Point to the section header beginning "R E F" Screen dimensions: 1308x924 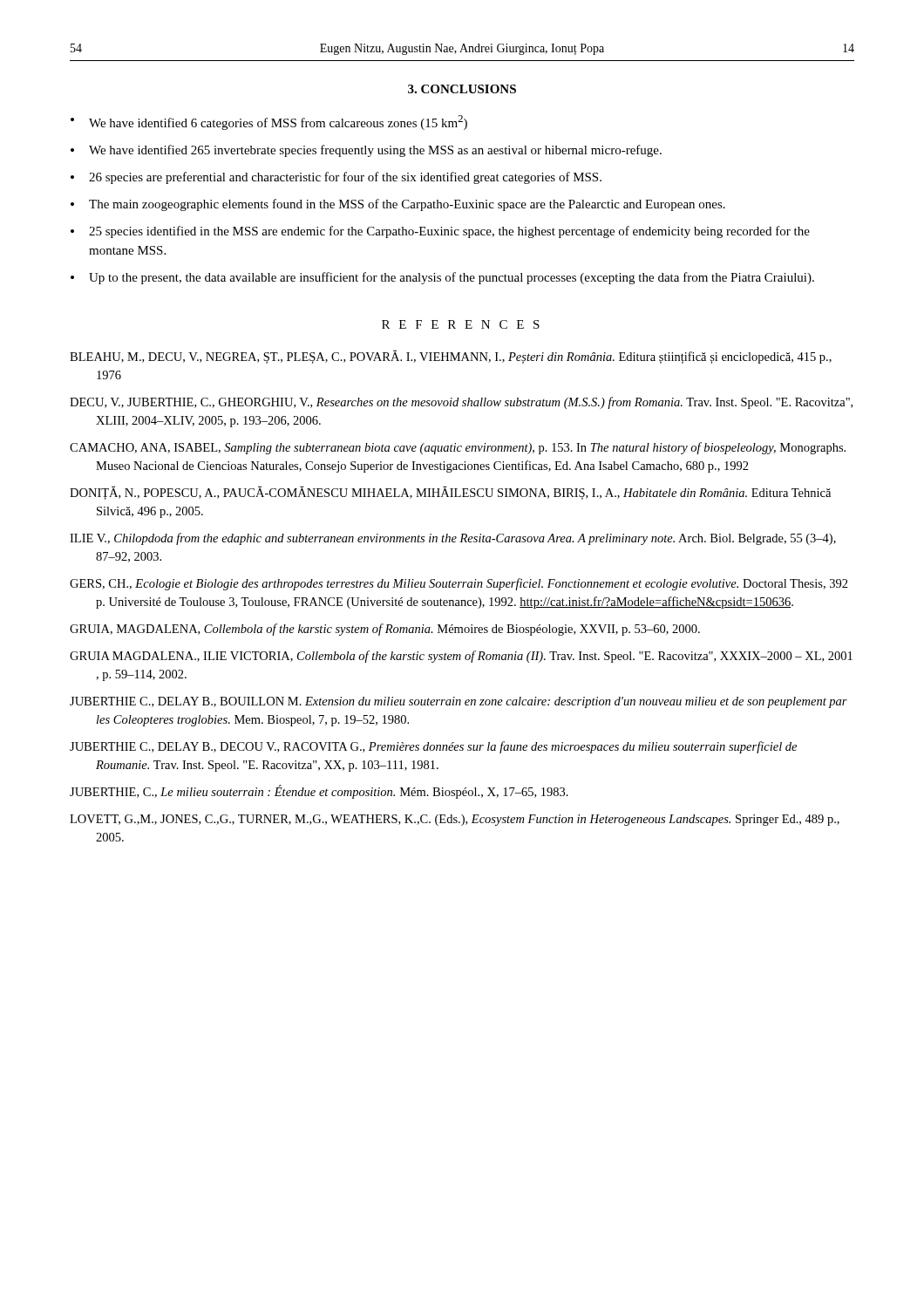click(x=462, y=324)
